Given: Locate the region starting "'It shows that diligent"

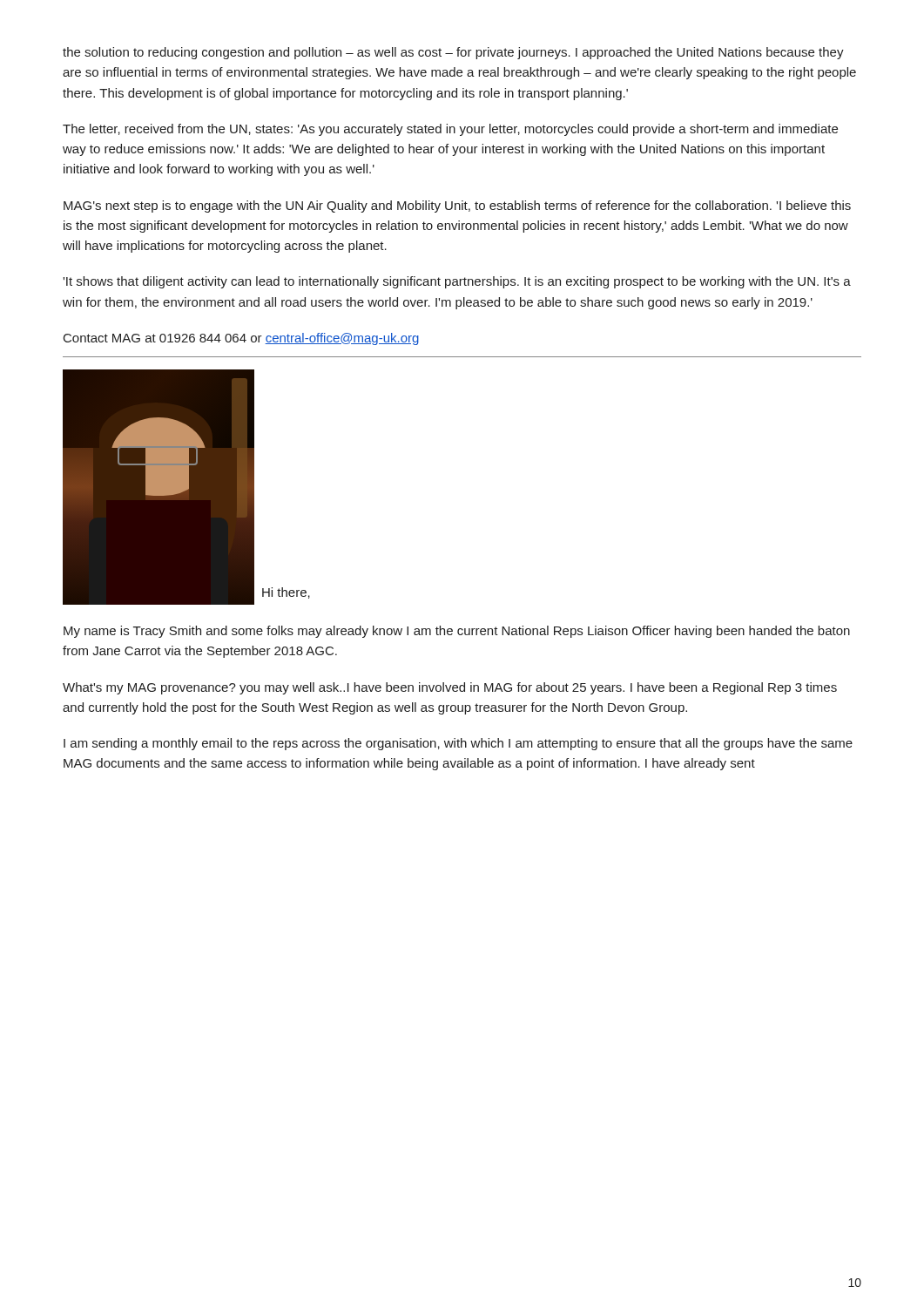Looking at the screenshot, I should pyautogui.click(x=457, y=291).
